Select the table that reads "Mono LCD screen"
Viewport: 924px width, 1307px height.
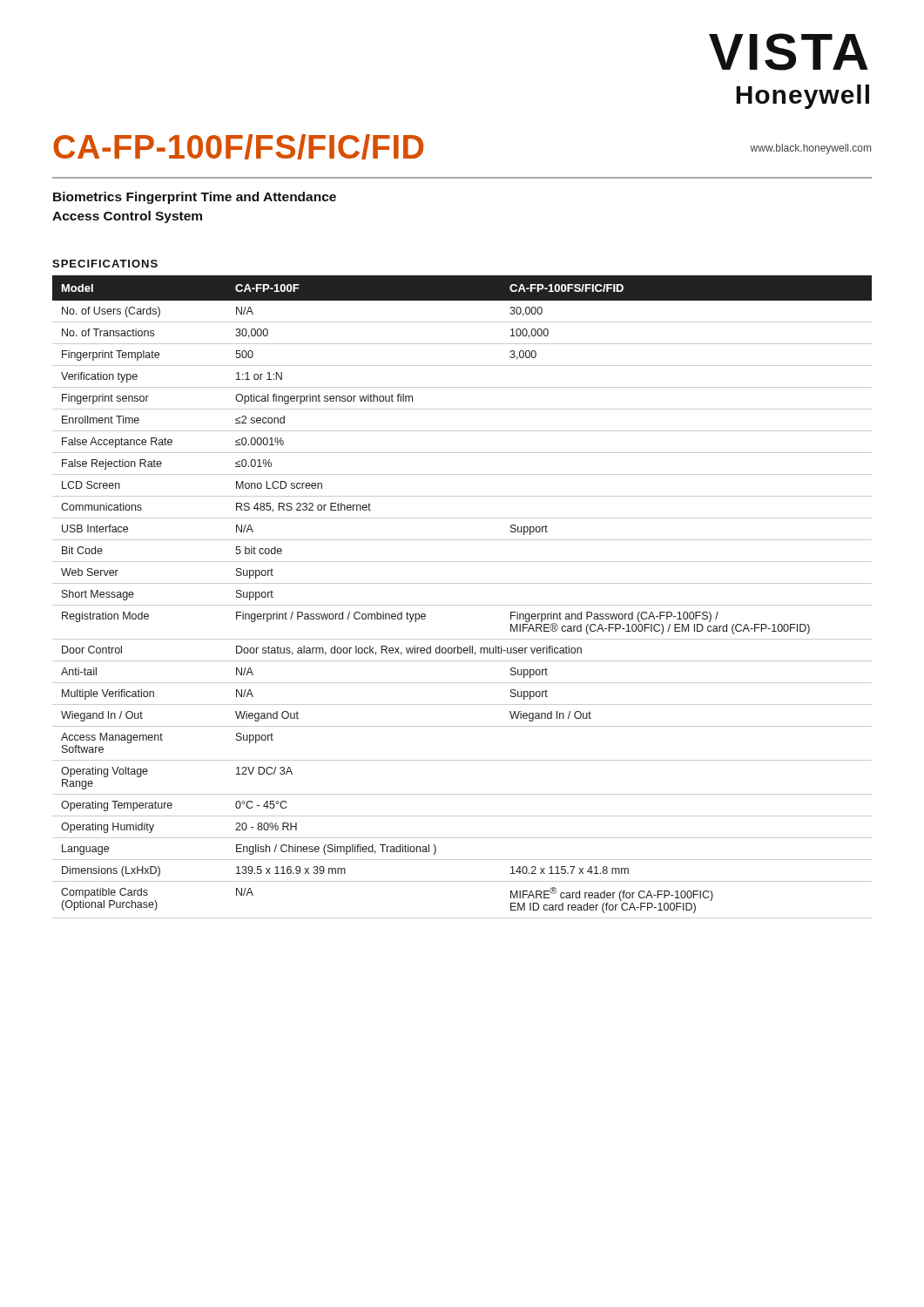coord(462,597)
